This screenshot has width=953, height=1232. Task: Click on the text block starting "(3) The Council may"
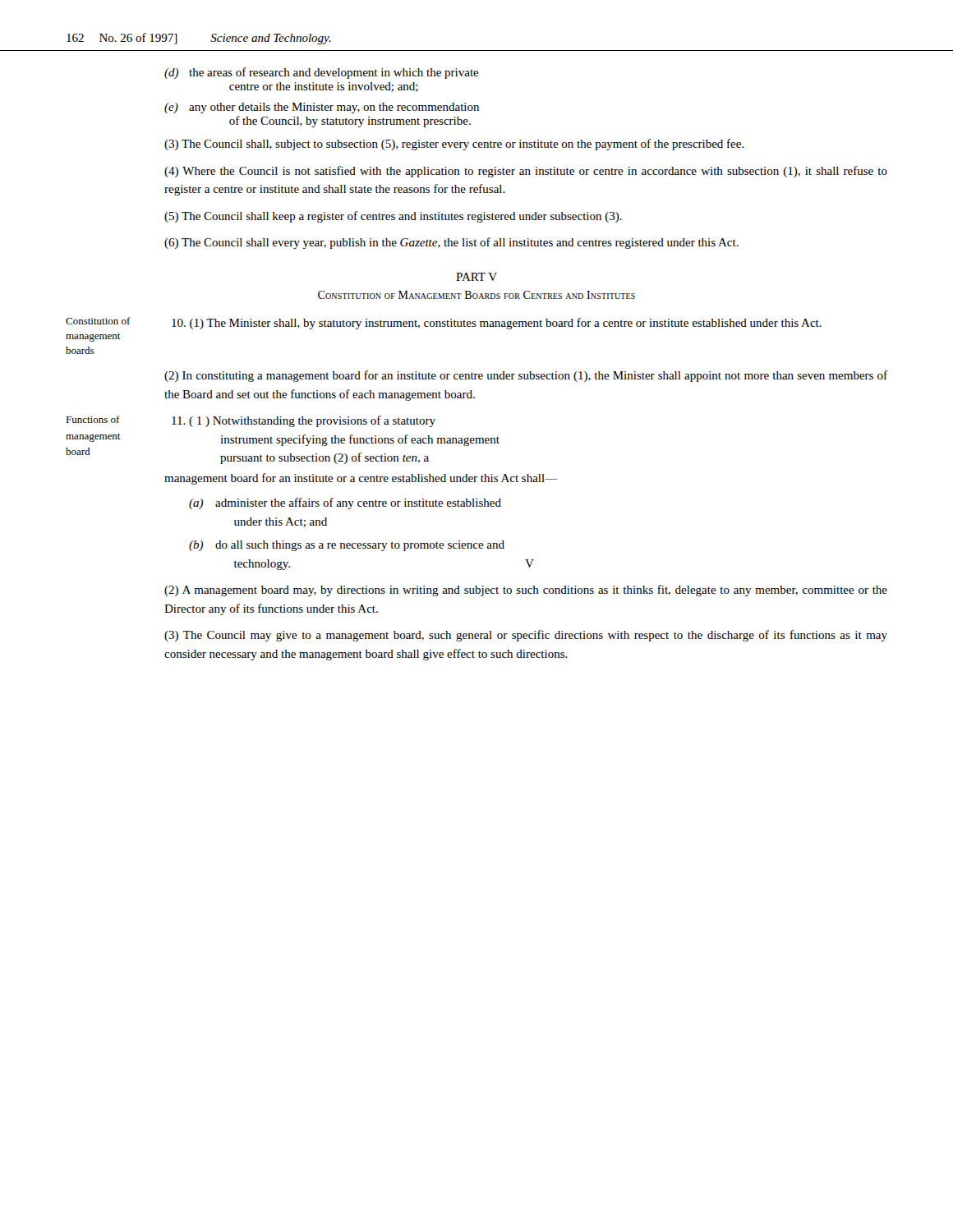[526, 644]
